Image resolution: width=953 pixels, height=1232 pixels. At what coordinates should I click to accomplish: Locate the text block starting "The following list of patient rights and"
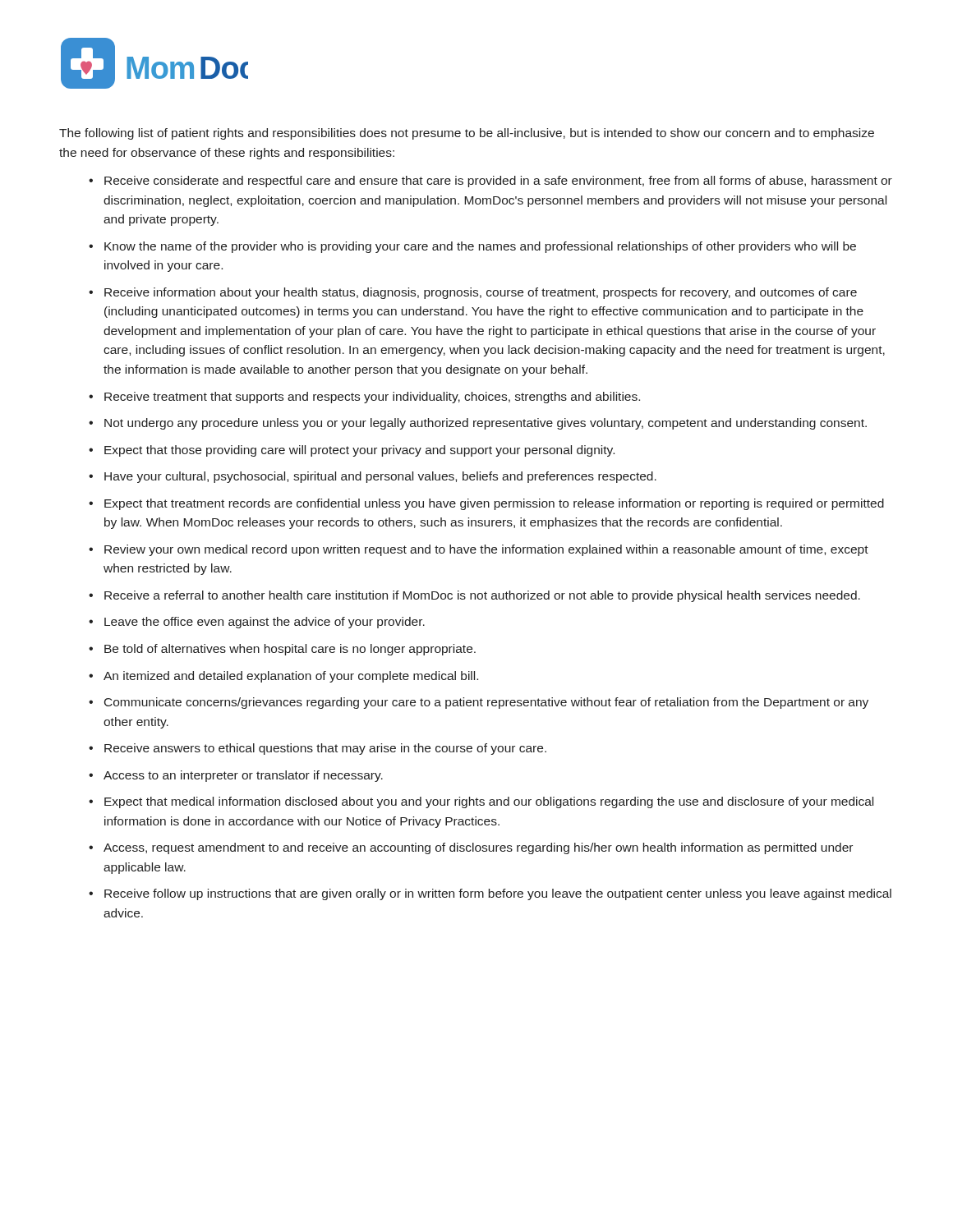point(467,142)
